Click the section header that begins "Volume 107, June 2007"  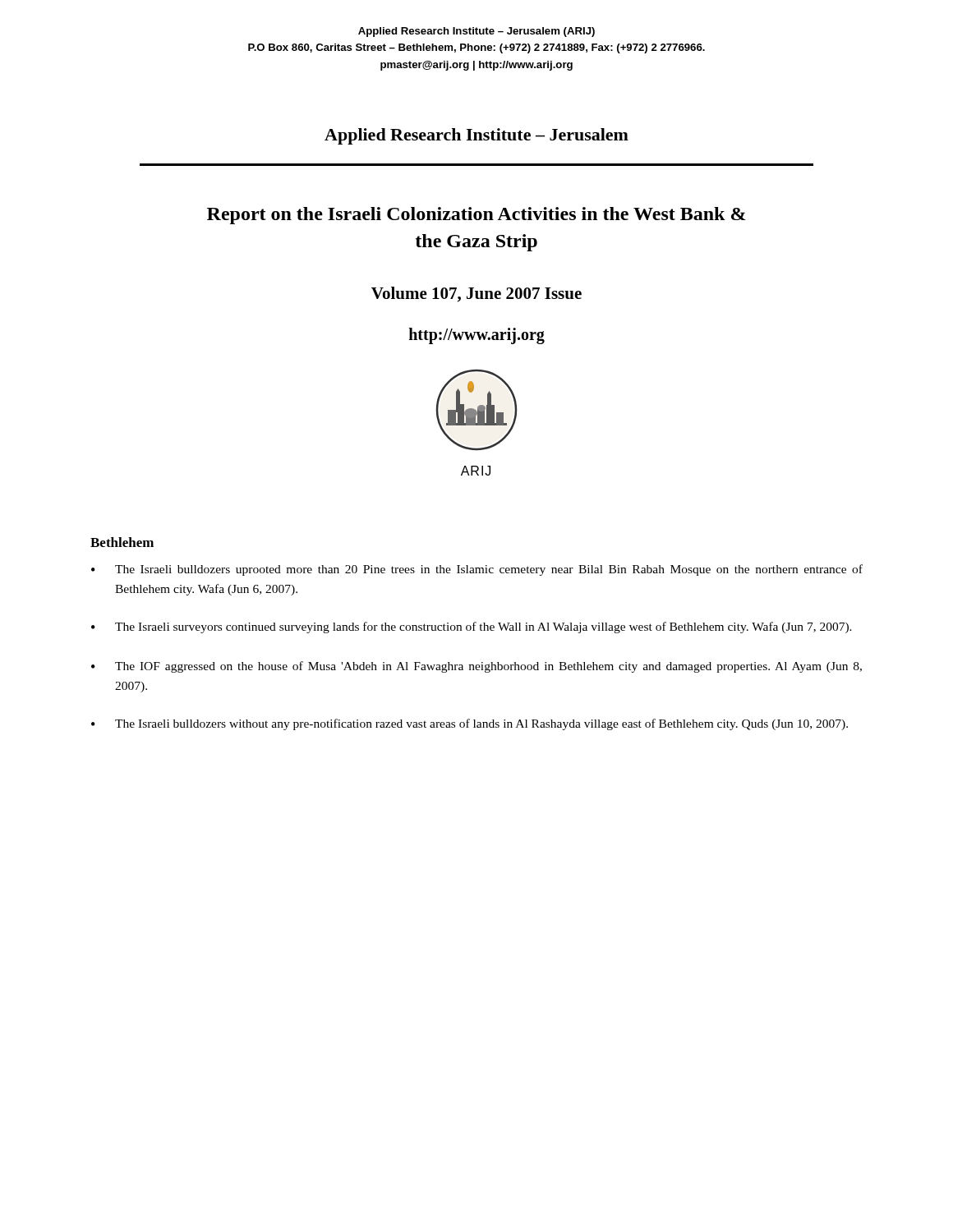(476, 293)
